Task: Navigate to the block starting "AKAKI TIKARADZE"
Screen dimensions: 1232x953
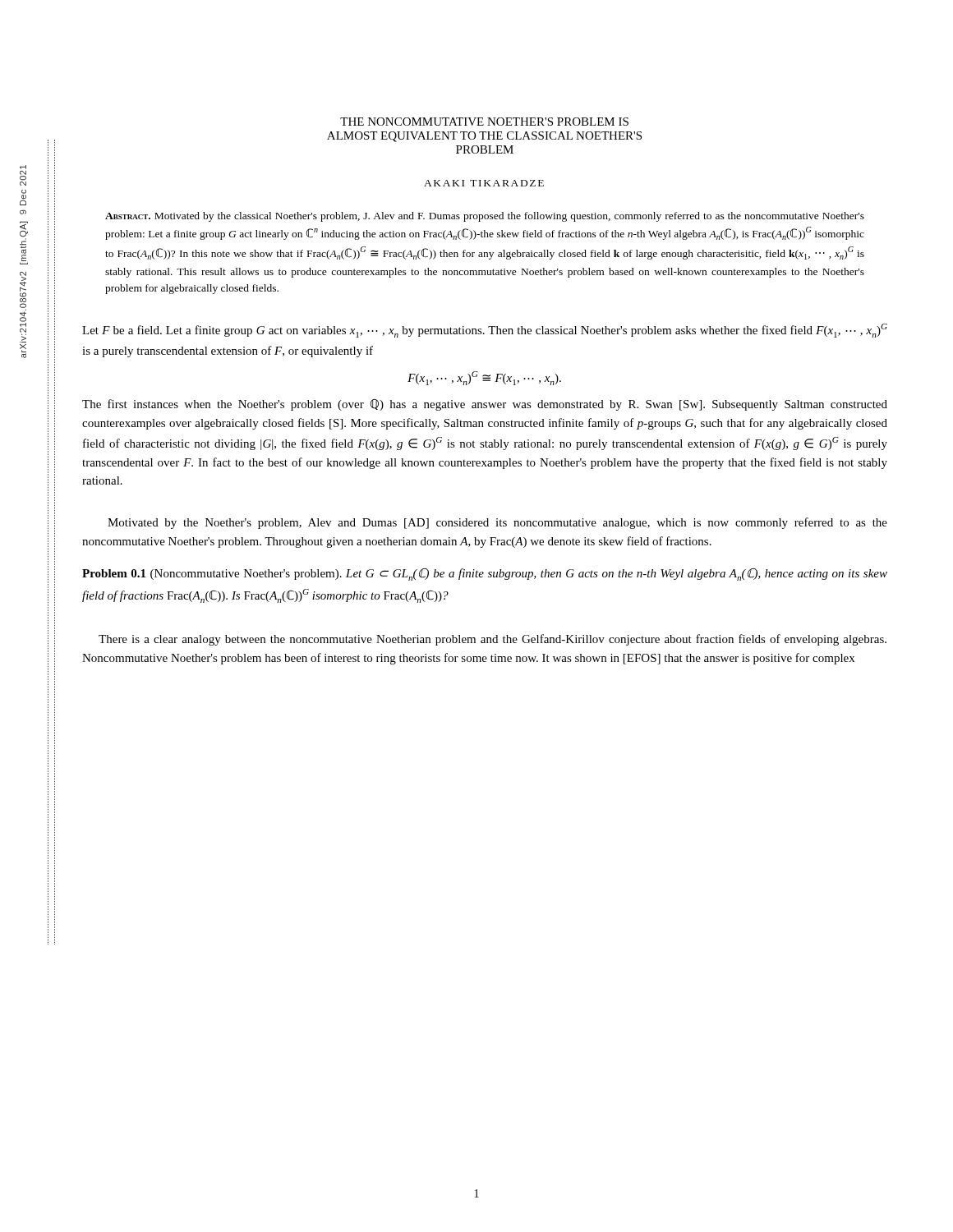Action: coord(485,183)
